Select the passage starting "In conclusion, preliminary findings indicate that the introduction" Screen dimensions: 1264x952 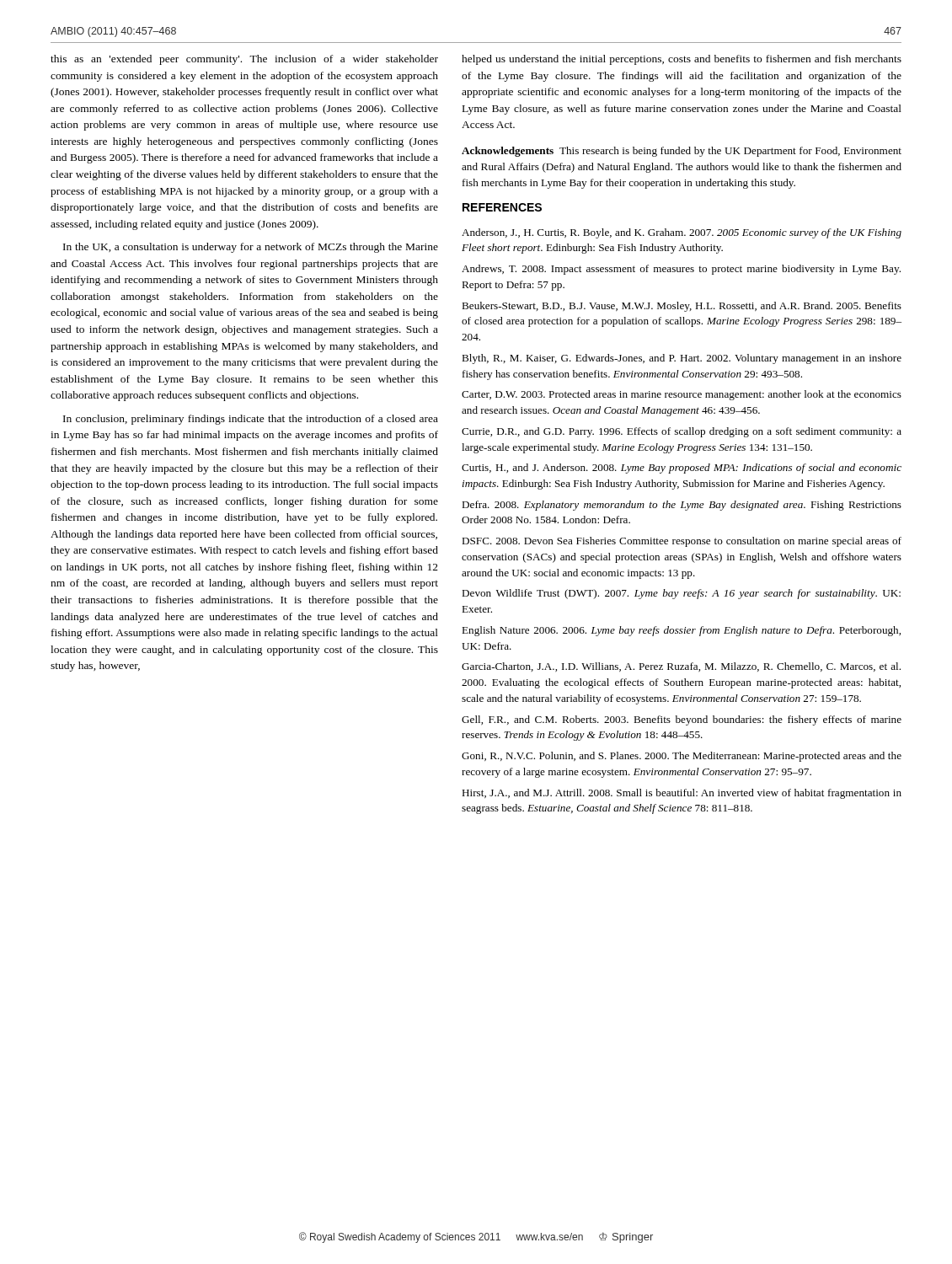click(244, 542)
